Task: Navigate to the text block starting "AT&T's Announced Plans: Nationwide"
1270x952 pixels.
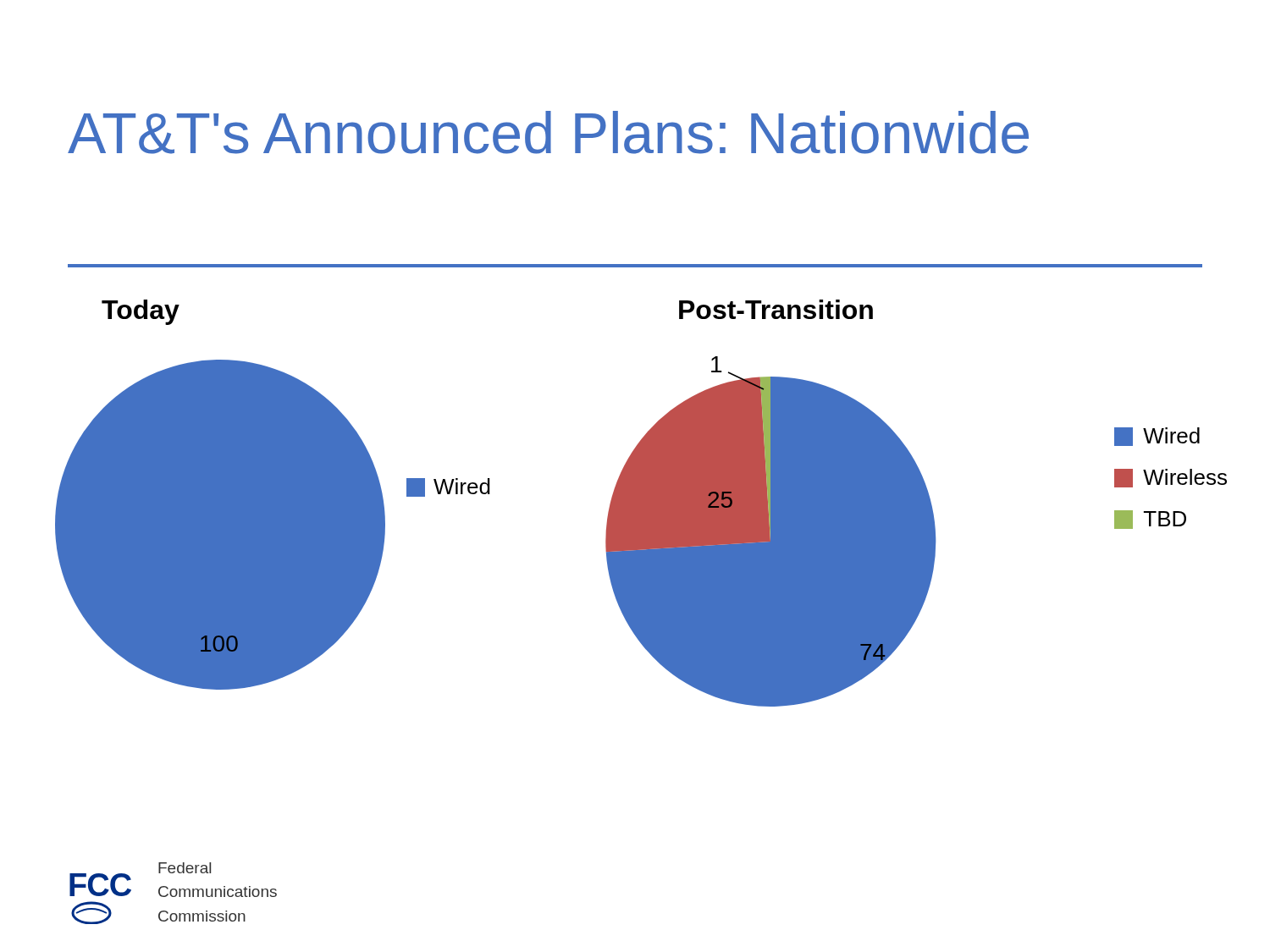Action: coord(550,133)
